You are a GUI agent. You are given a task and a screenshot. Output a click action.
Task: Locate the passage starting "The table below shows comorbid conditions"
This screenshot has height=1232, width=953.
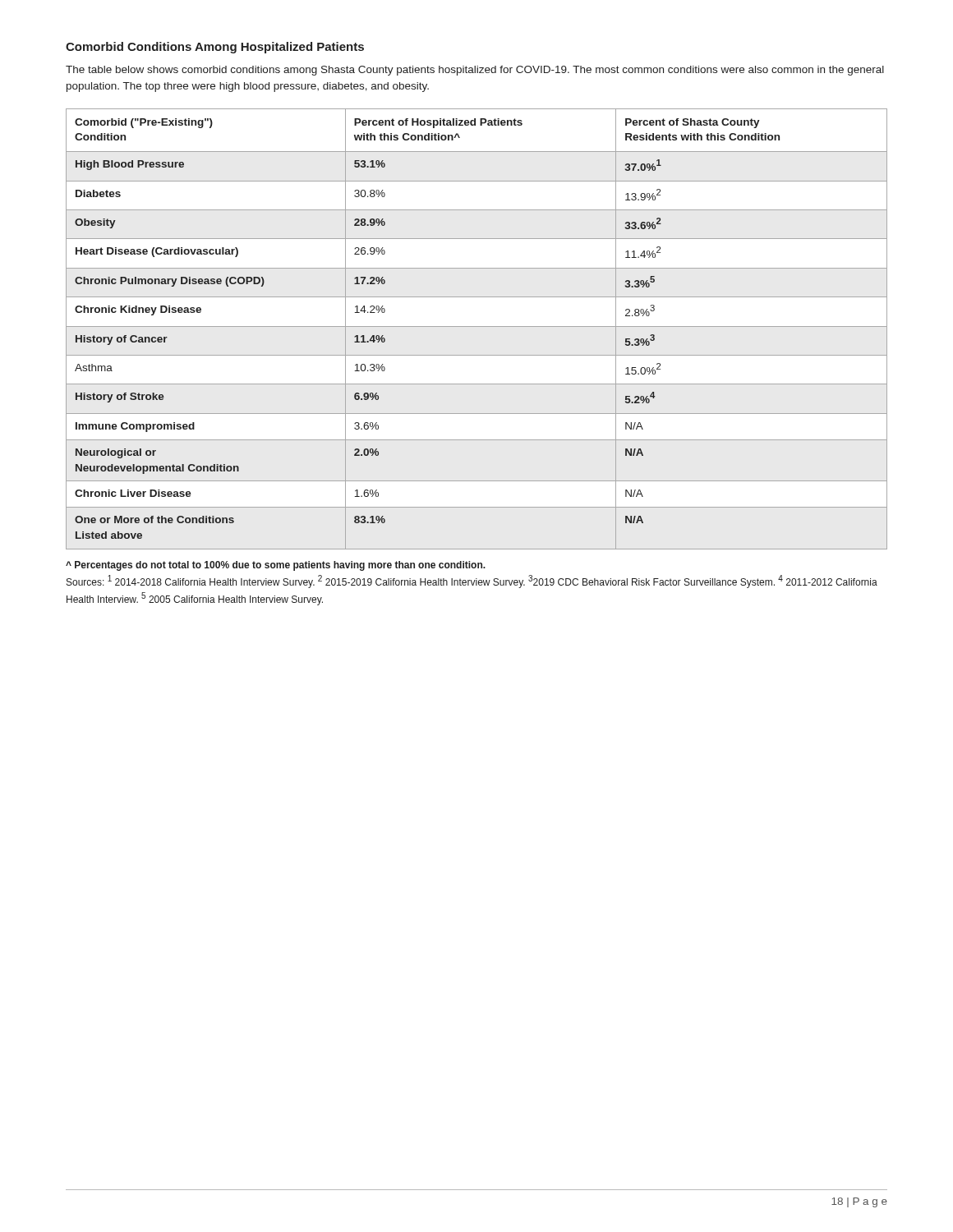475,78
